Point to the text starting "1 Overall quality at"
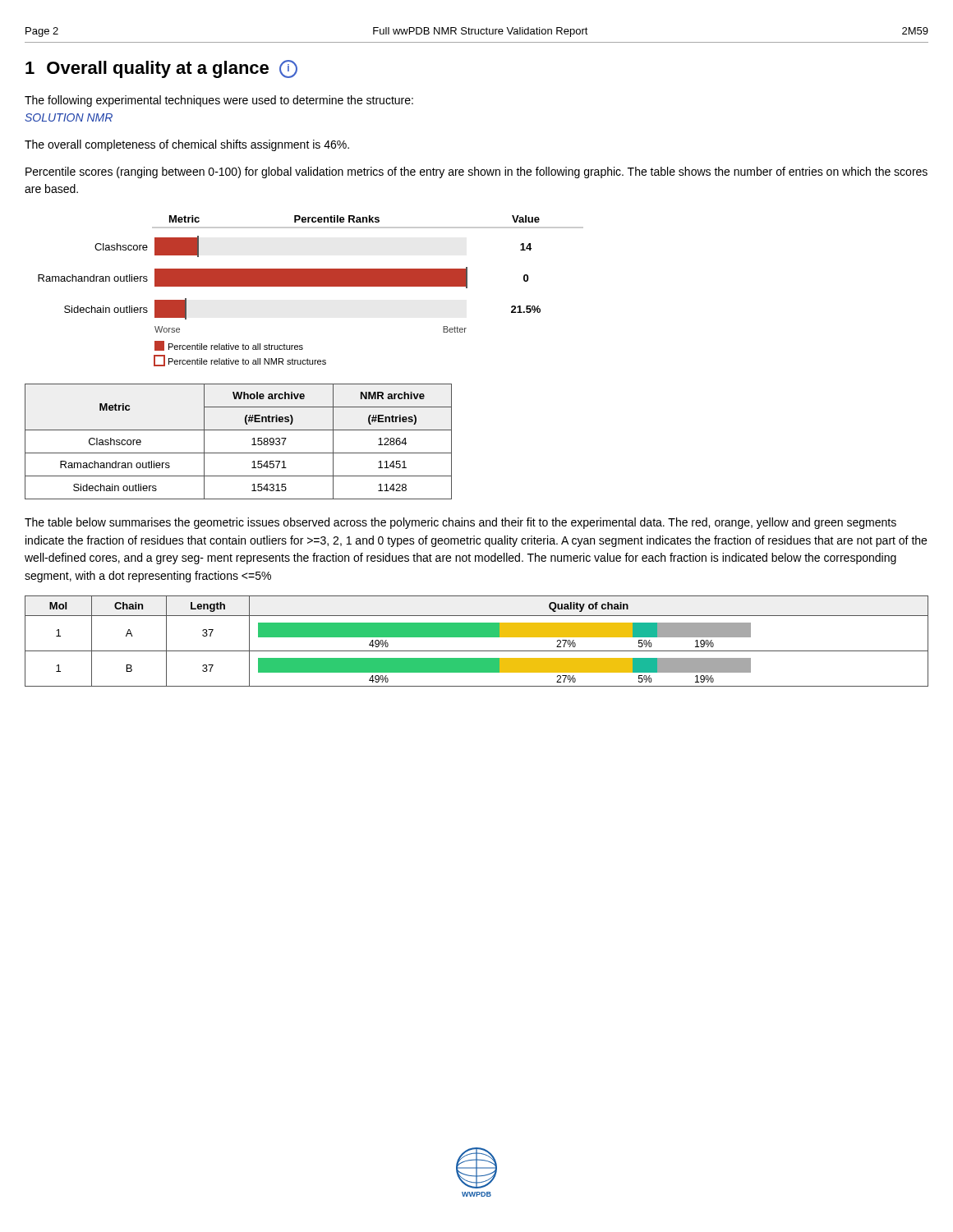Viewport: 953px width, 1232px height. coord(161,69)
